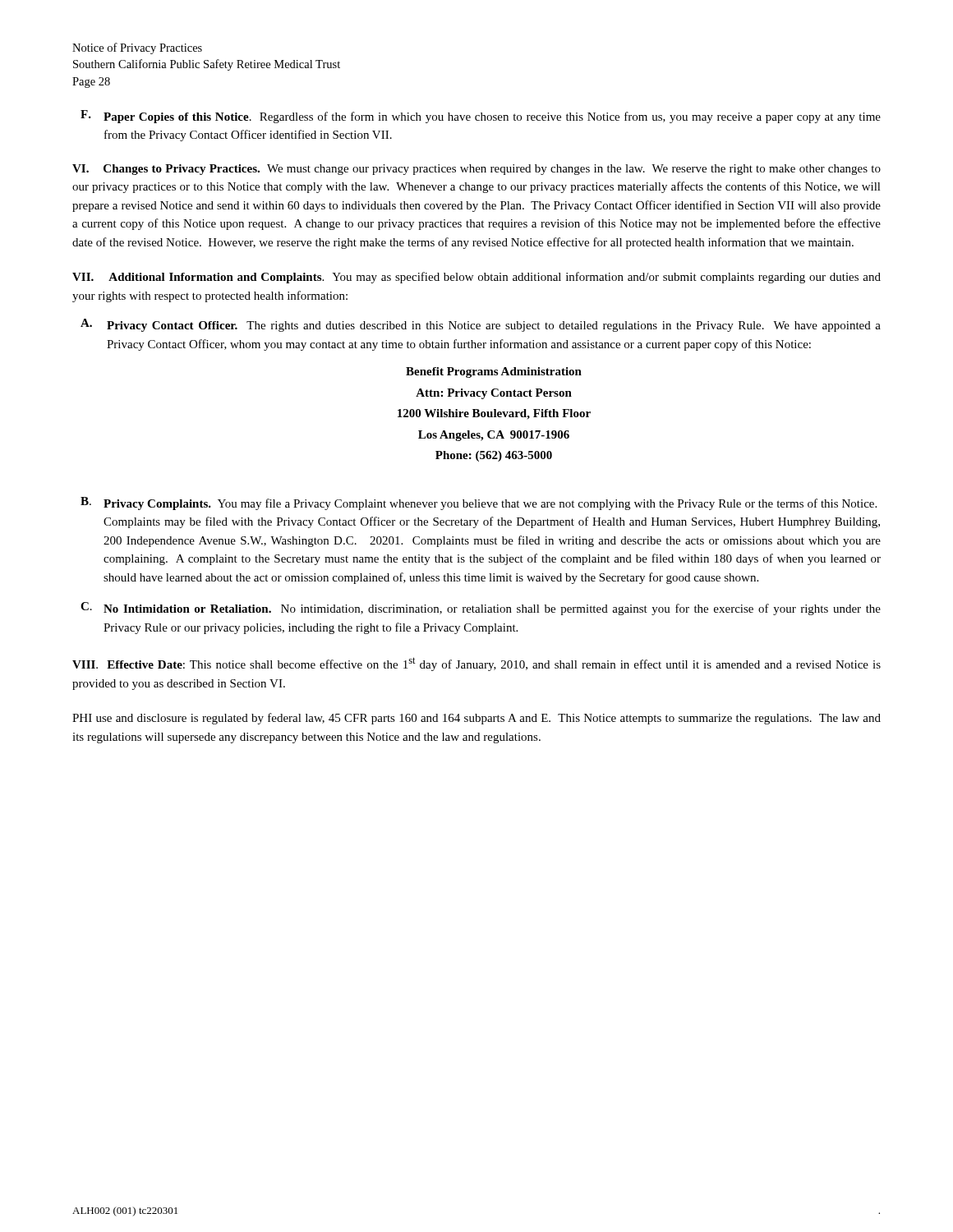Point to the block beginning "B. Privacy Complaints. You may file a Privacy"
The width and height of the screenshot is (953, 1232).
click(x=481, y=541)
